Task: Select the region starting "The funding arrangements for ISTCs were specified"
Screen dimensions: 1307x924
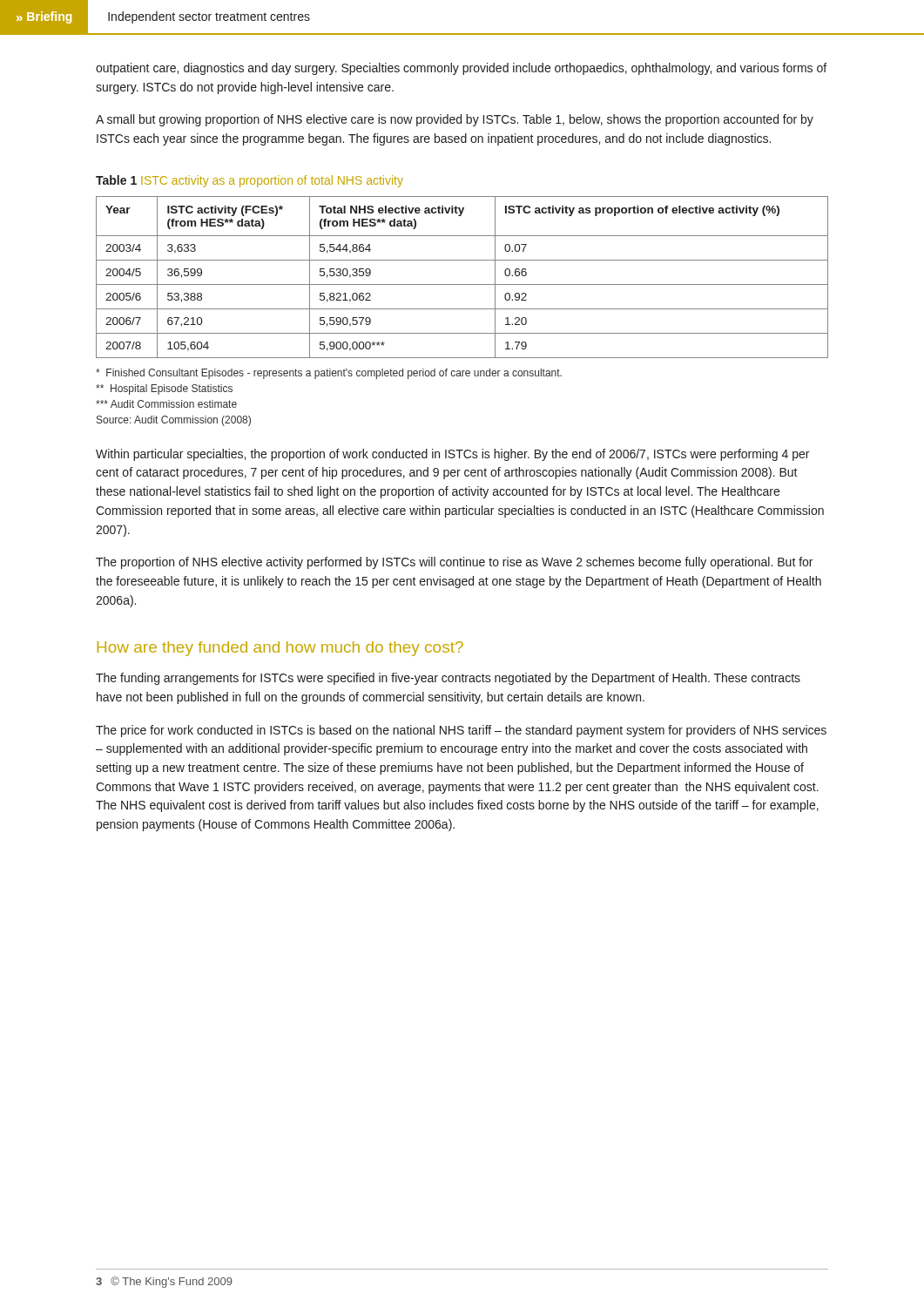Action: pyautogui.click(x=448, y=688)
